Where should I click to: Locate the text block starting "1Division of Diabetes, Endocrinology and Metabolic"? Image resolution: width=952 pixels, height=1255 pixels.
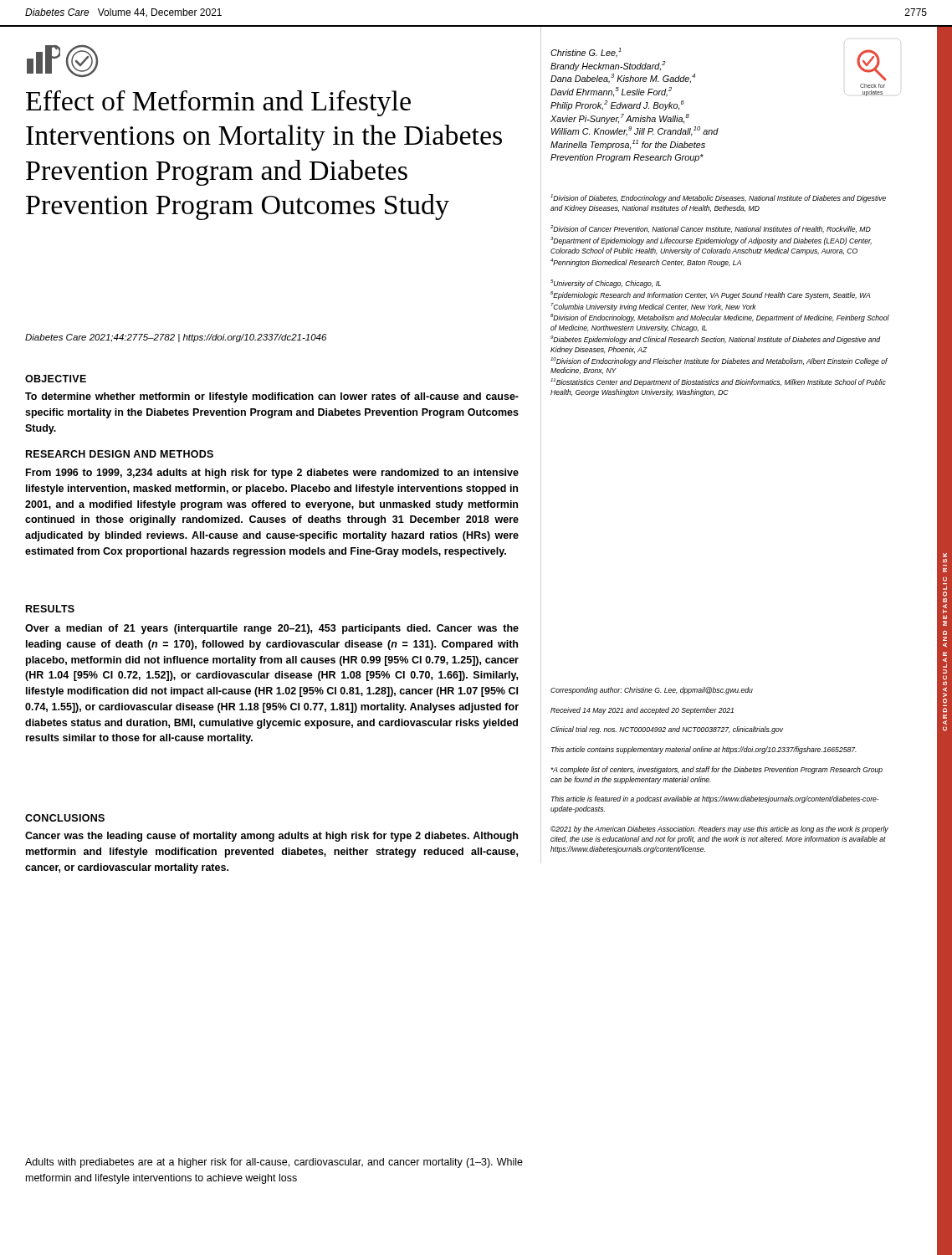(x=720, y=295)
